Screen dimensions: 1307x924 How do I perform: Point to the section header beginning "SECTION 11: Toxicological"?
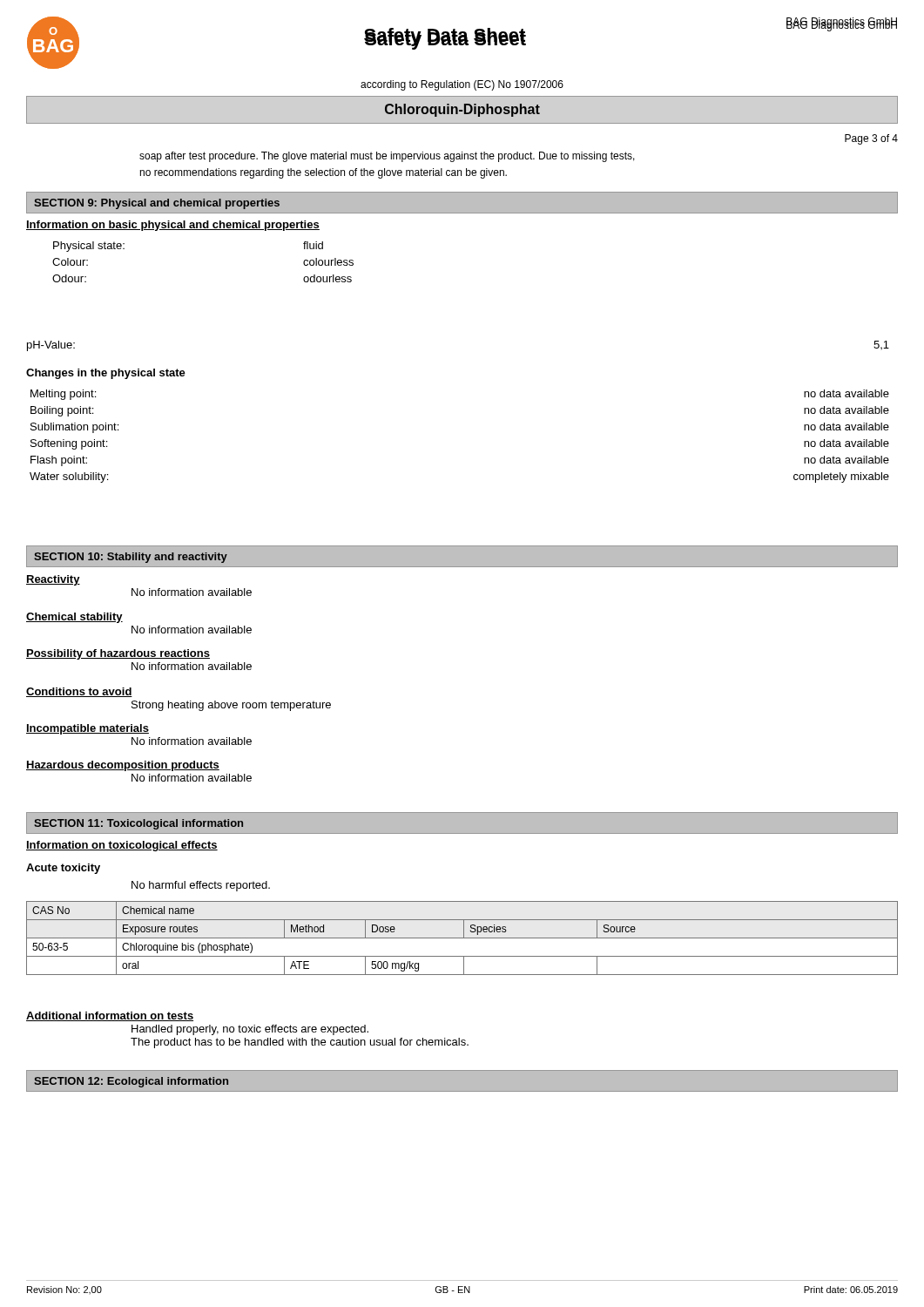tap(139, 823)
